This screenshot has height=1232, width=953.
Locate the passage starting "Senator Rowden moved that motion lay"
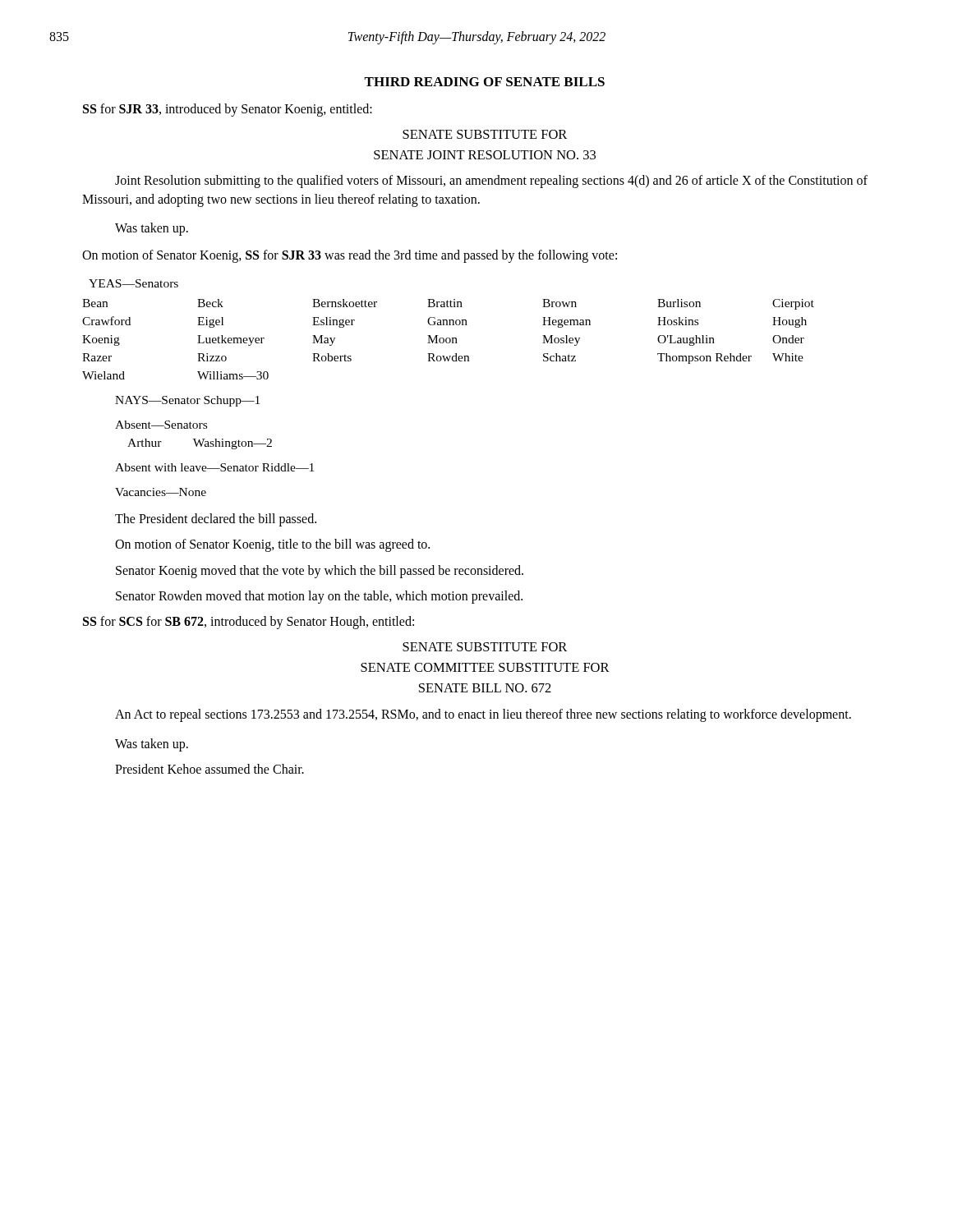point(319,596)
